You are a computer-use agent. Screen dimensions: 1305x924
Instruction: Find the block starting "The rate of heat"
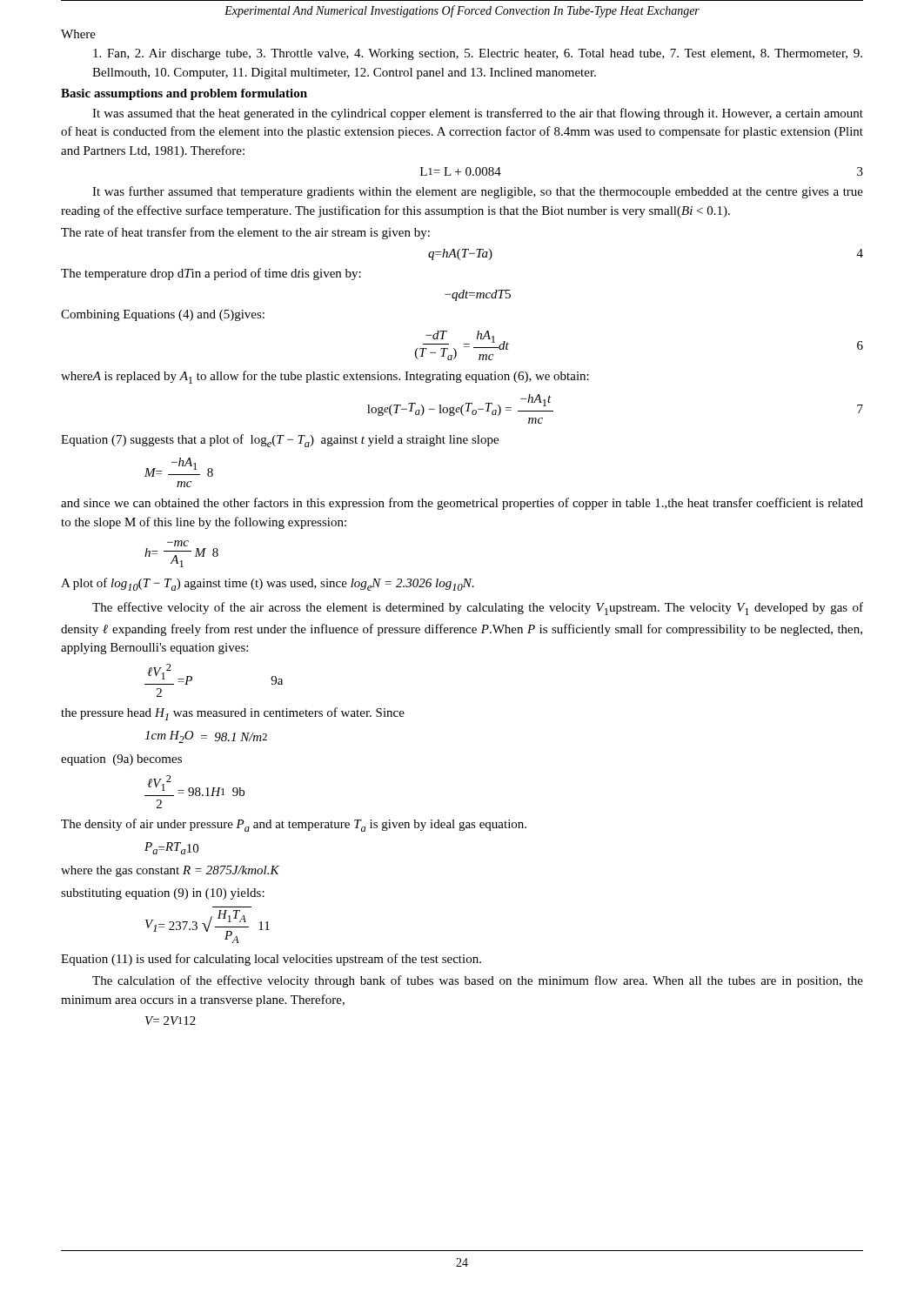coord(245,233)
